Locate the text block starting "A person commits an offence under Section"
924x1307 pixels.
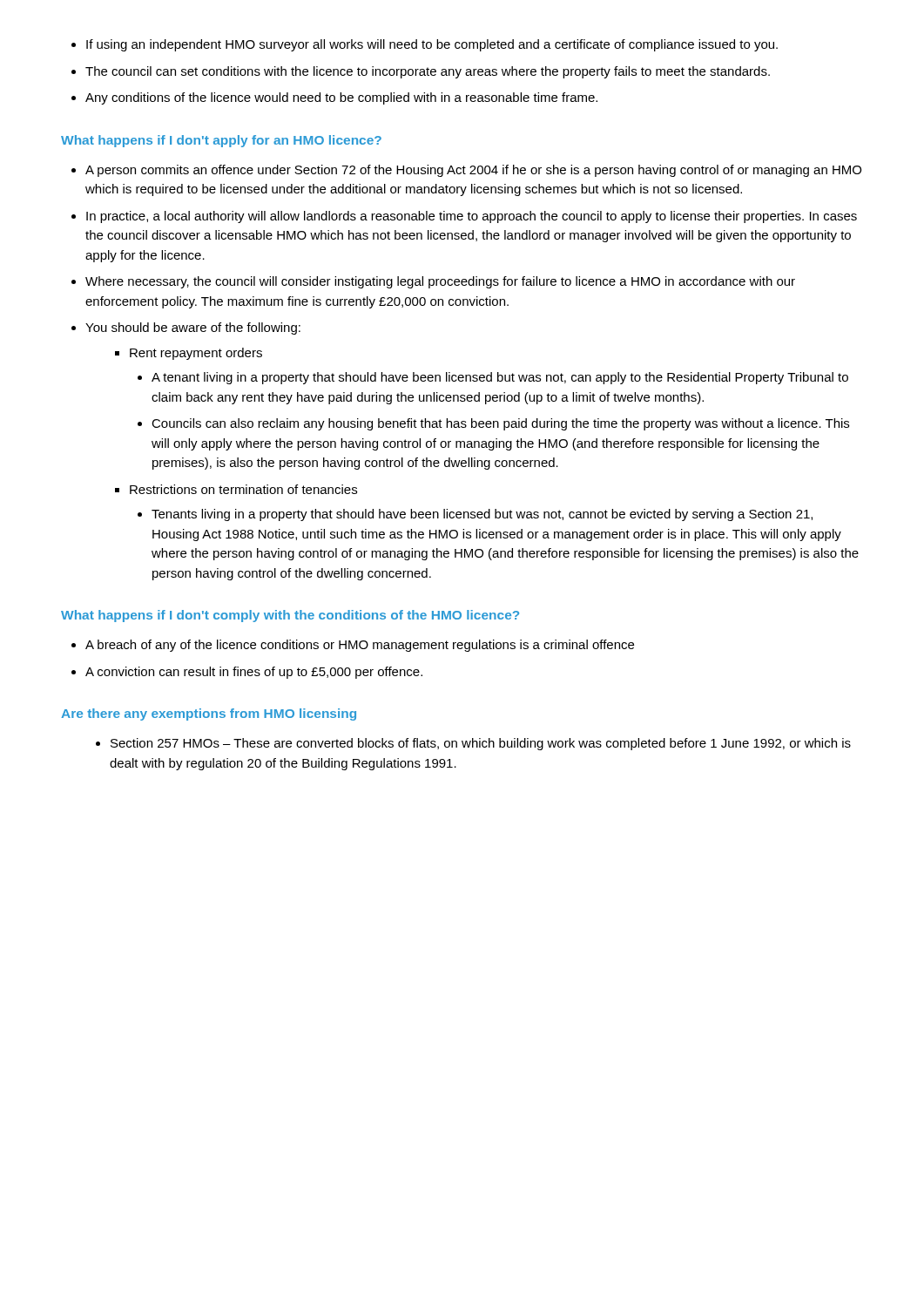click(462, 371)
